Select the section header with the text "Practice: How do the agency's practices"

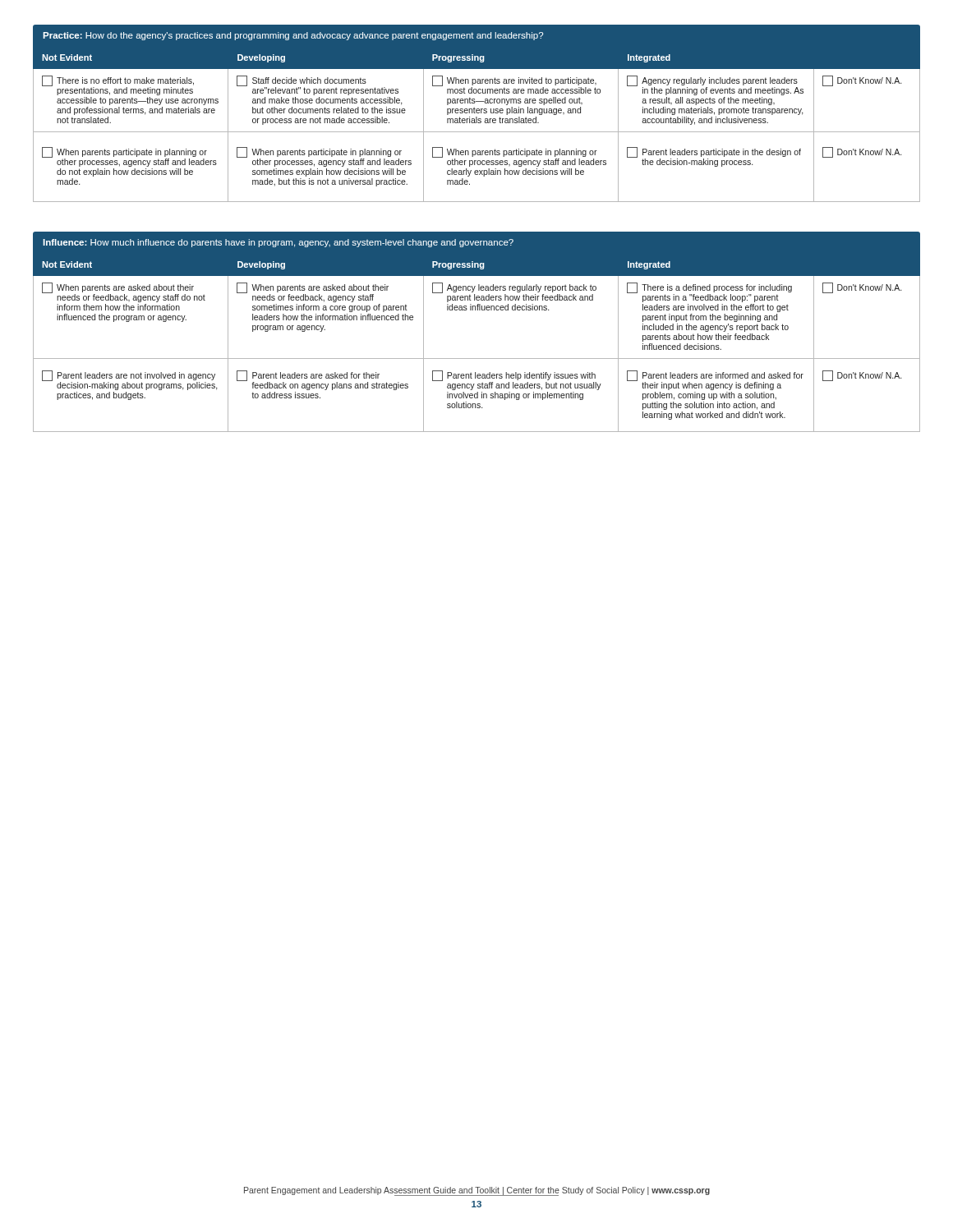pos(293,35)
